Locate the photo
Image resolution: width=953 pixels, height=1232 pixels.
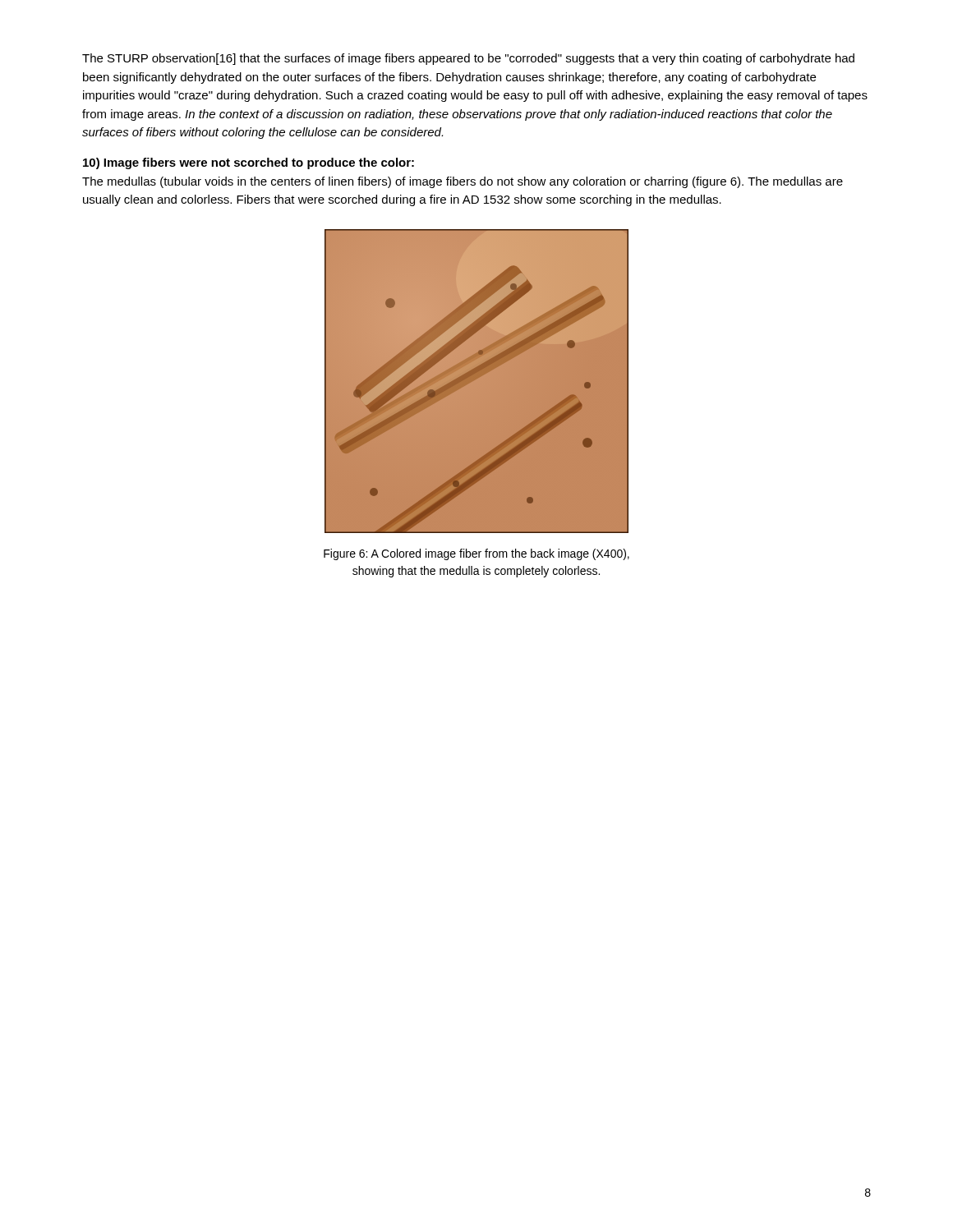coord(476,382)
